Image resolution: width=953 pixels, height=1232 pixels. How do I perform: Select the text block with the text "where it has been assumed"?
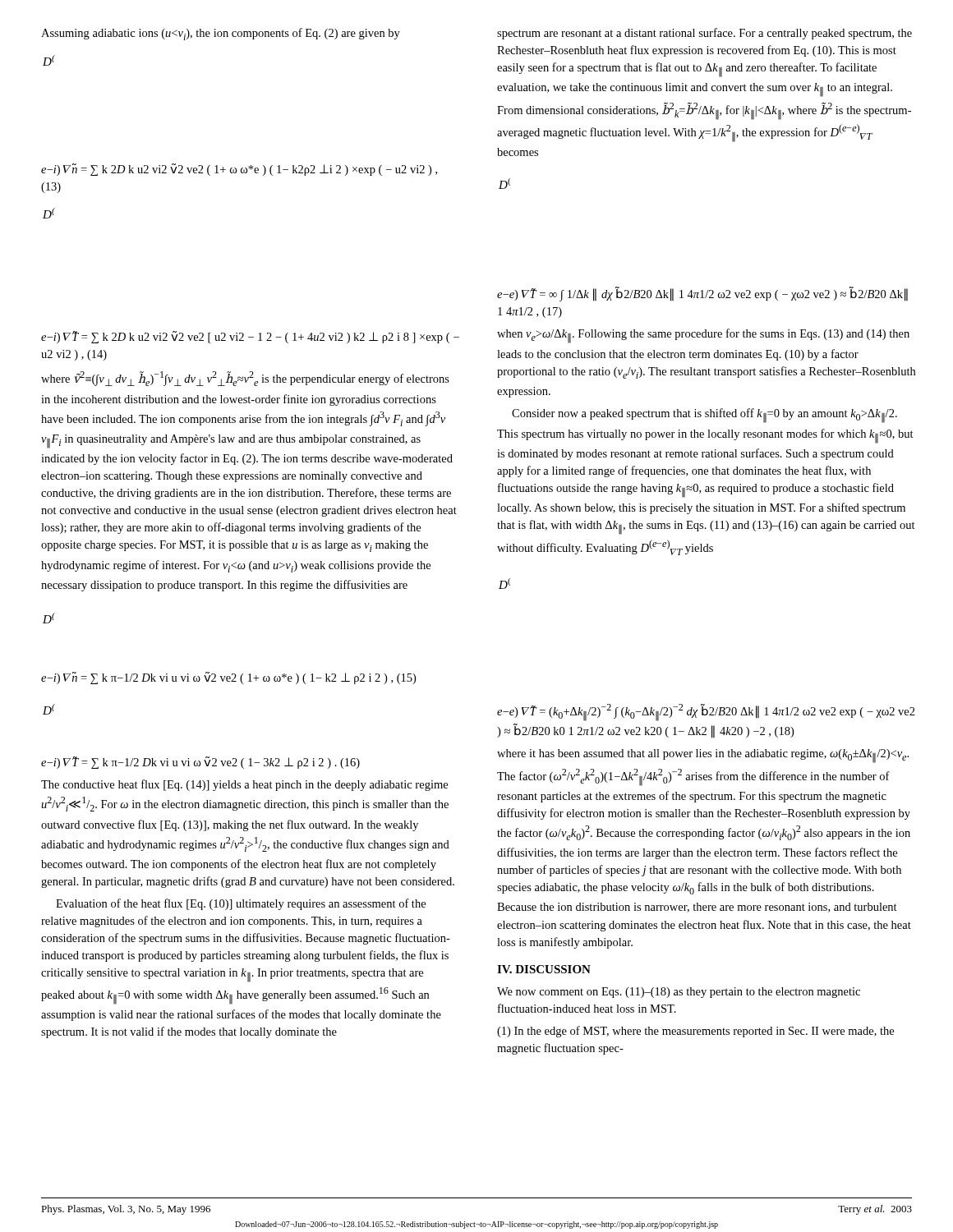(x=707, y=848)
